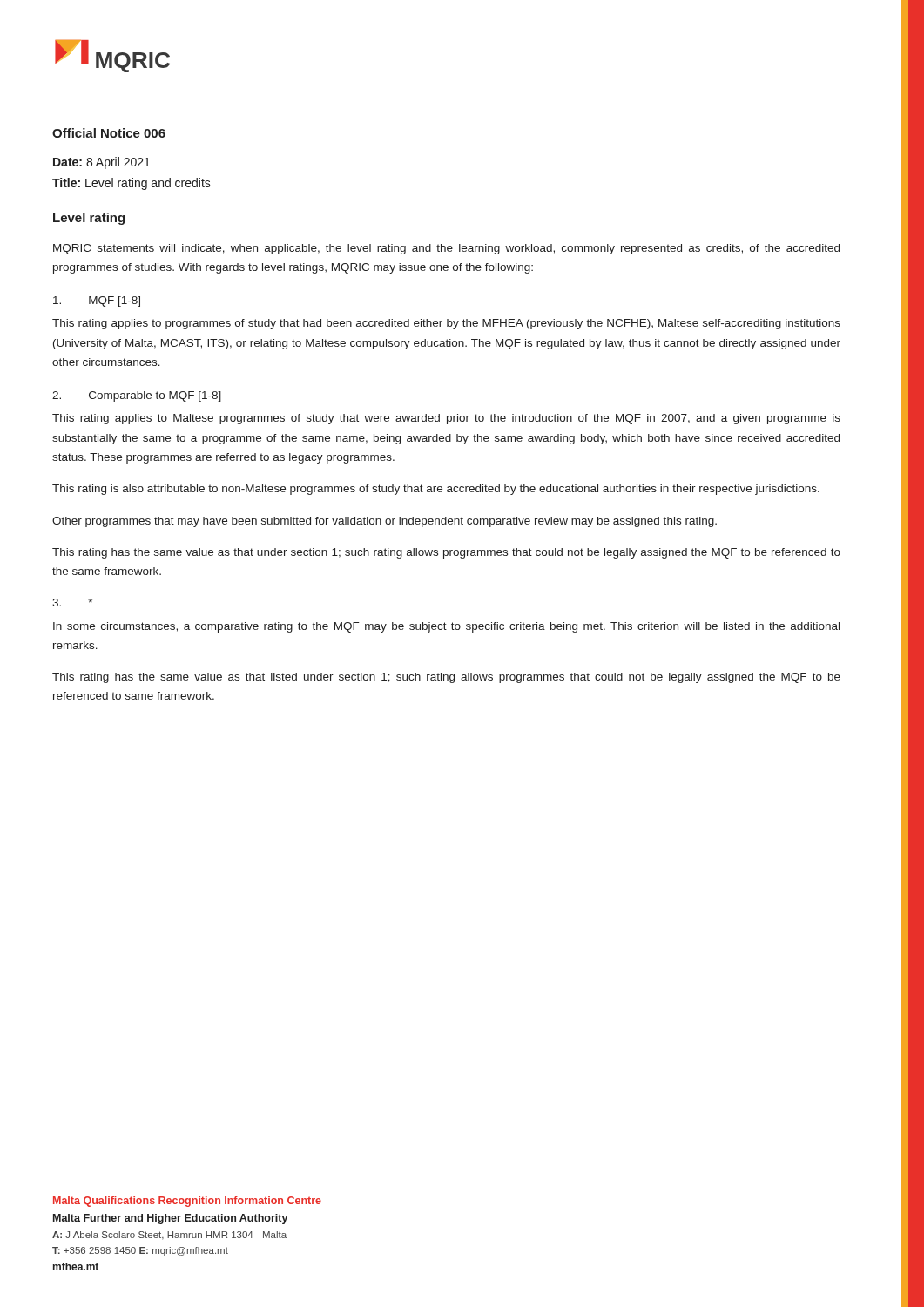Find the passage starting "This rating is also attributable"
This screenshot has height=1307, width=924.
coord(436,489)
